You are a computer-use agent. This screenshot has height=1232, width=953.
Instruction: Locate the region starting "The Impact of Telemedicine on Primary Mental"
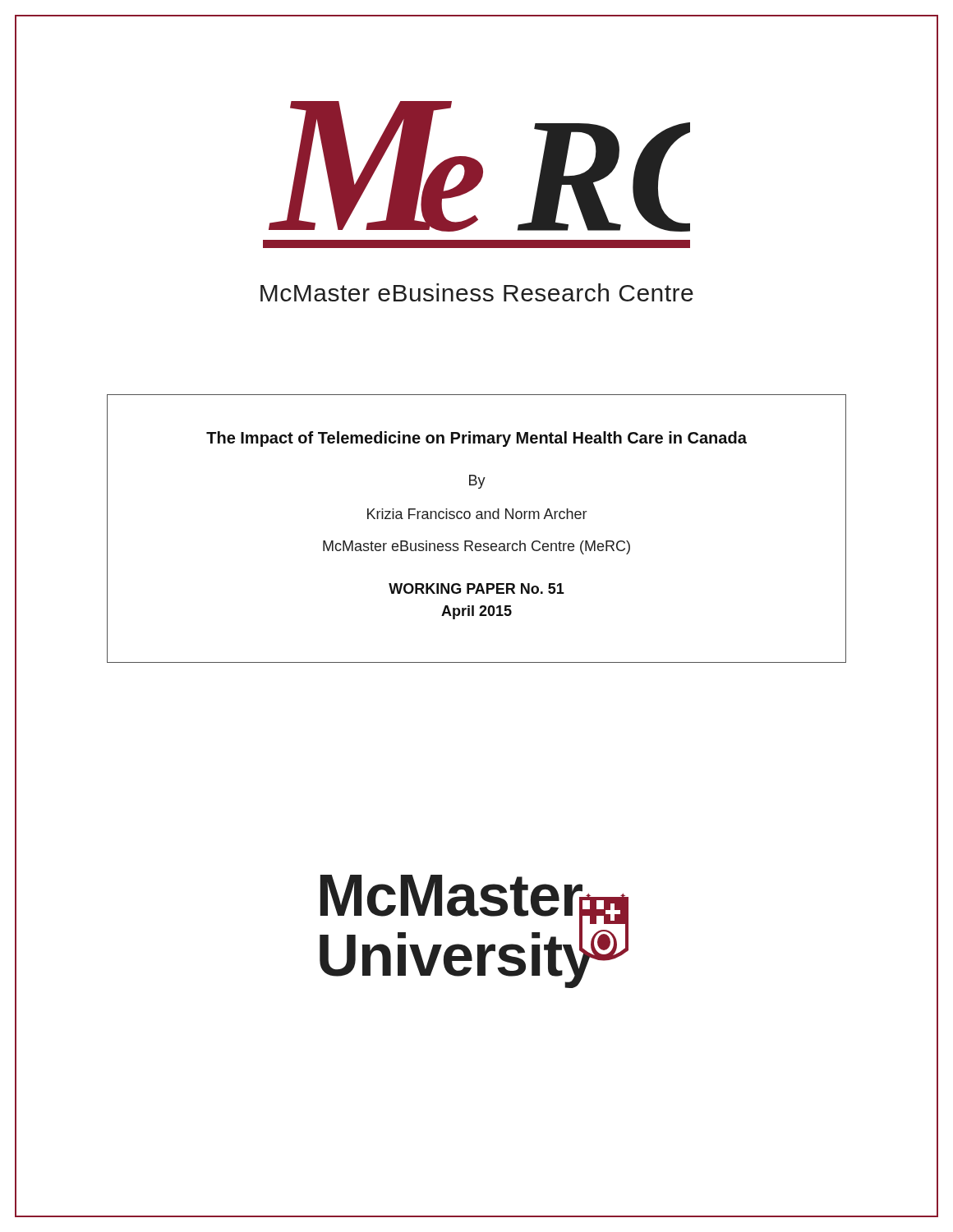(476, 524)
